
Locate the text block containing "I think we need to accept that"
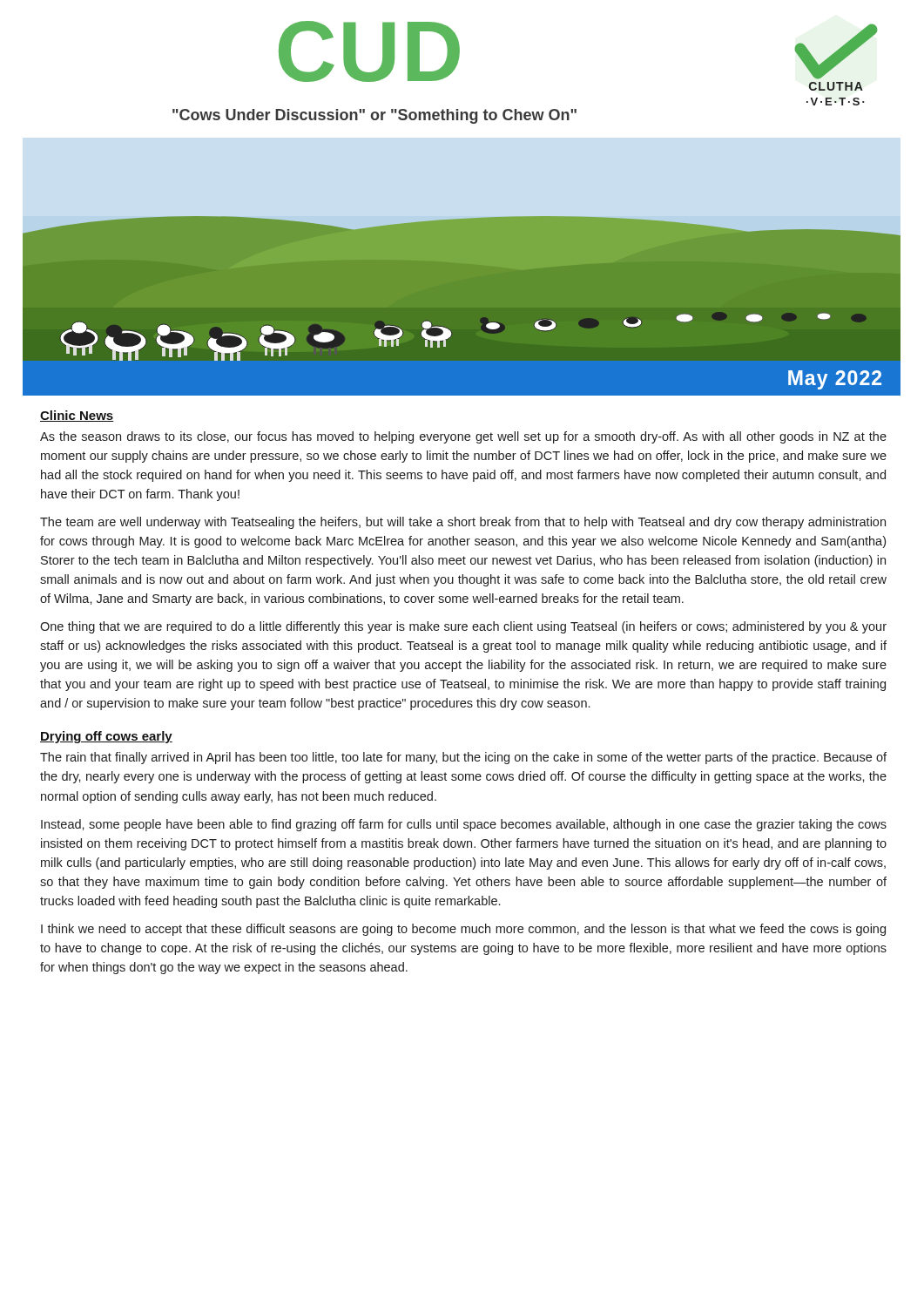tap(463, 948)
